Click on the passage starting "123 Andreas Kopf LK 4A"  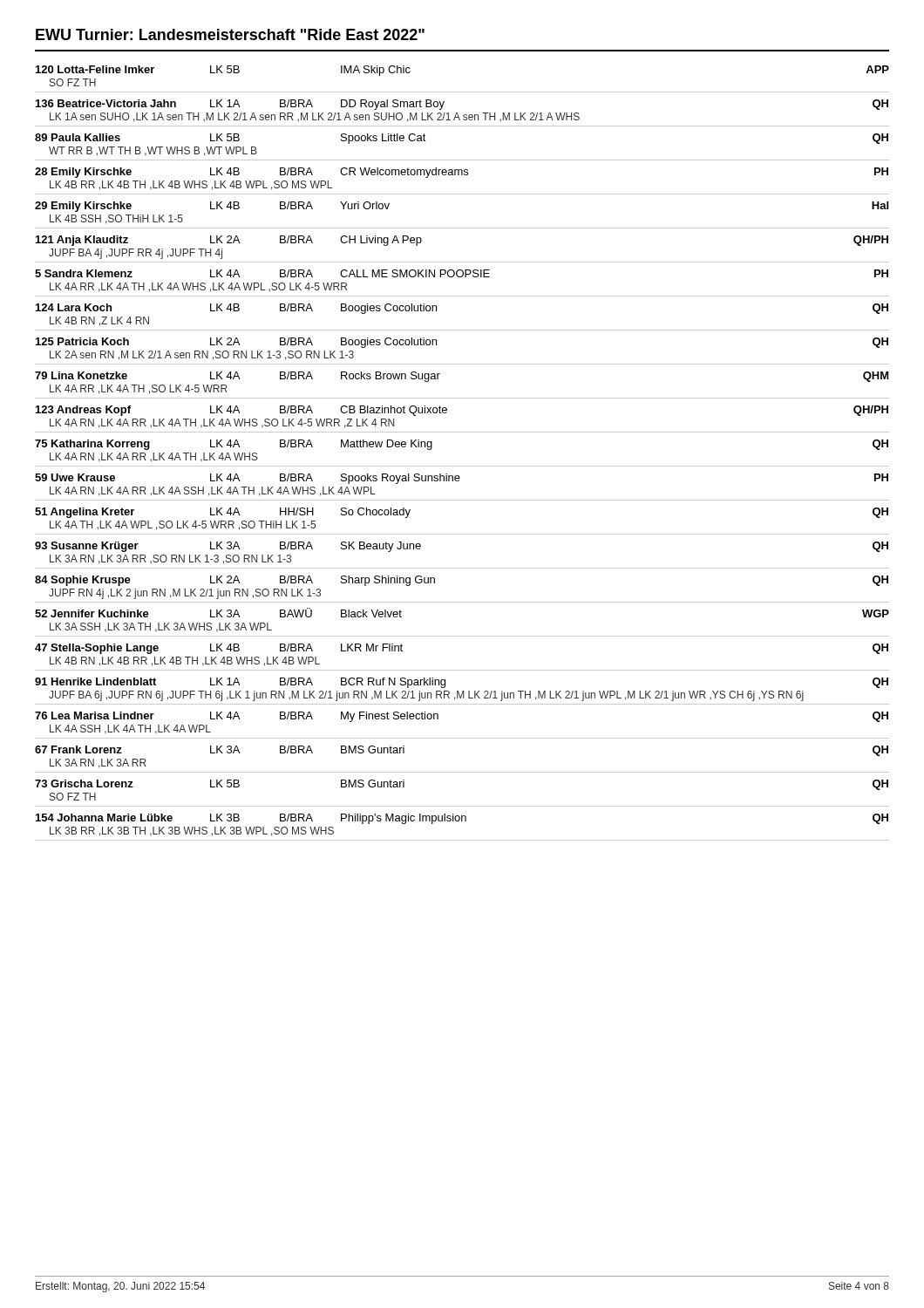[x=84, y=410]
